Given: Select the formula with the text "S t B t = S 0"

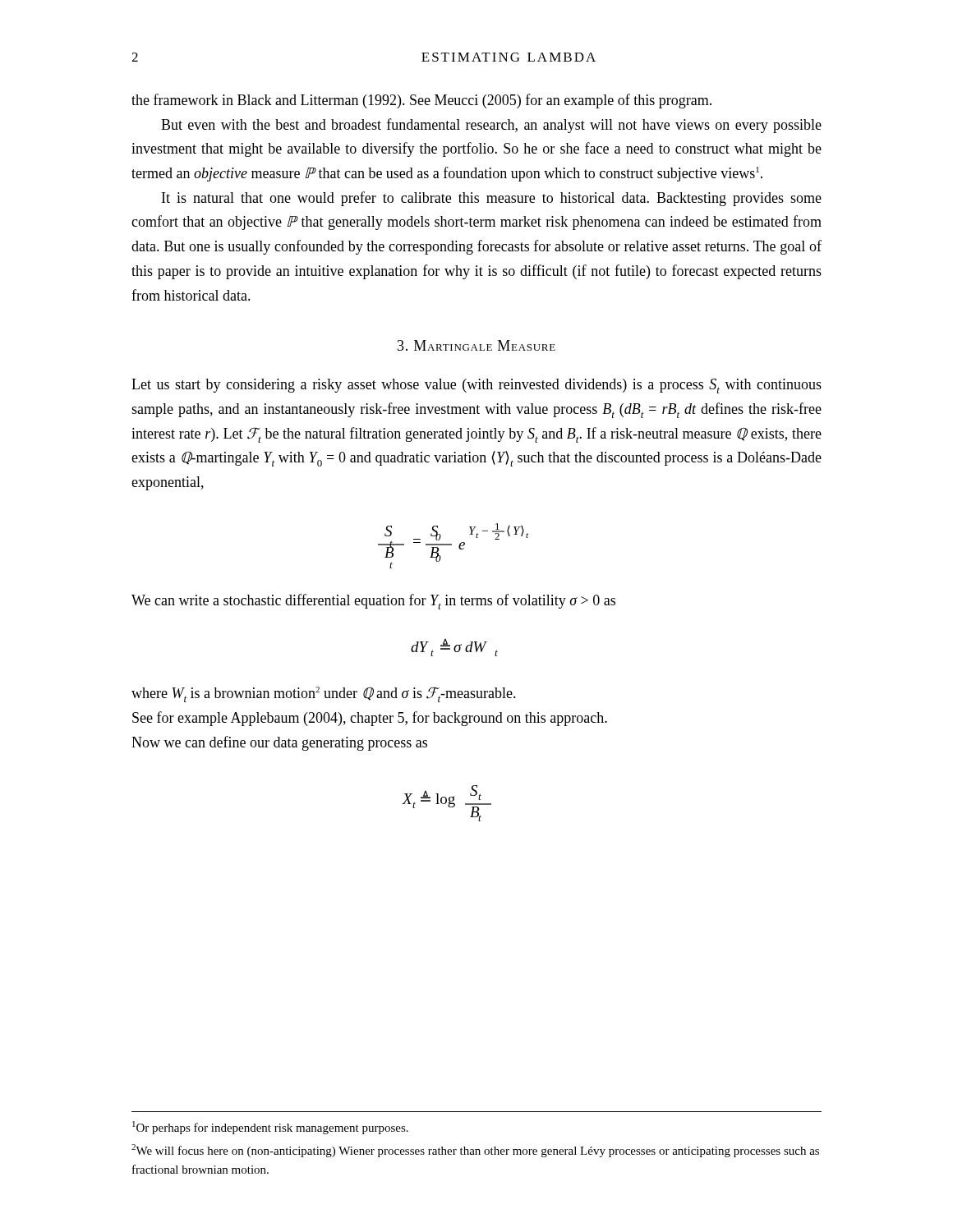Looking at the screenshot, I should click(x=476, y=542).
